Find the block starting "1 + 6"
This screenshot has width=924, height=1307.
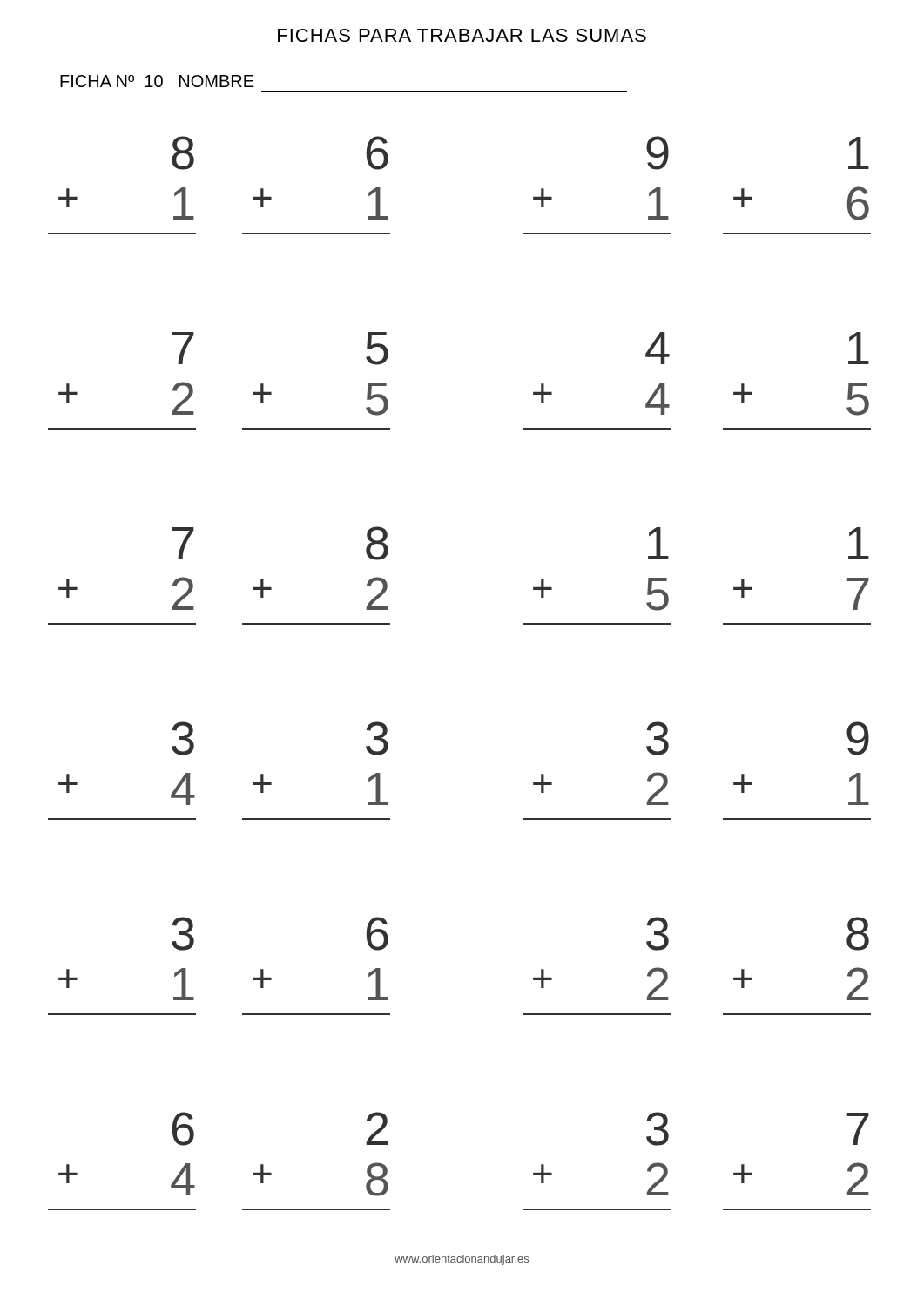coord(859,153)
